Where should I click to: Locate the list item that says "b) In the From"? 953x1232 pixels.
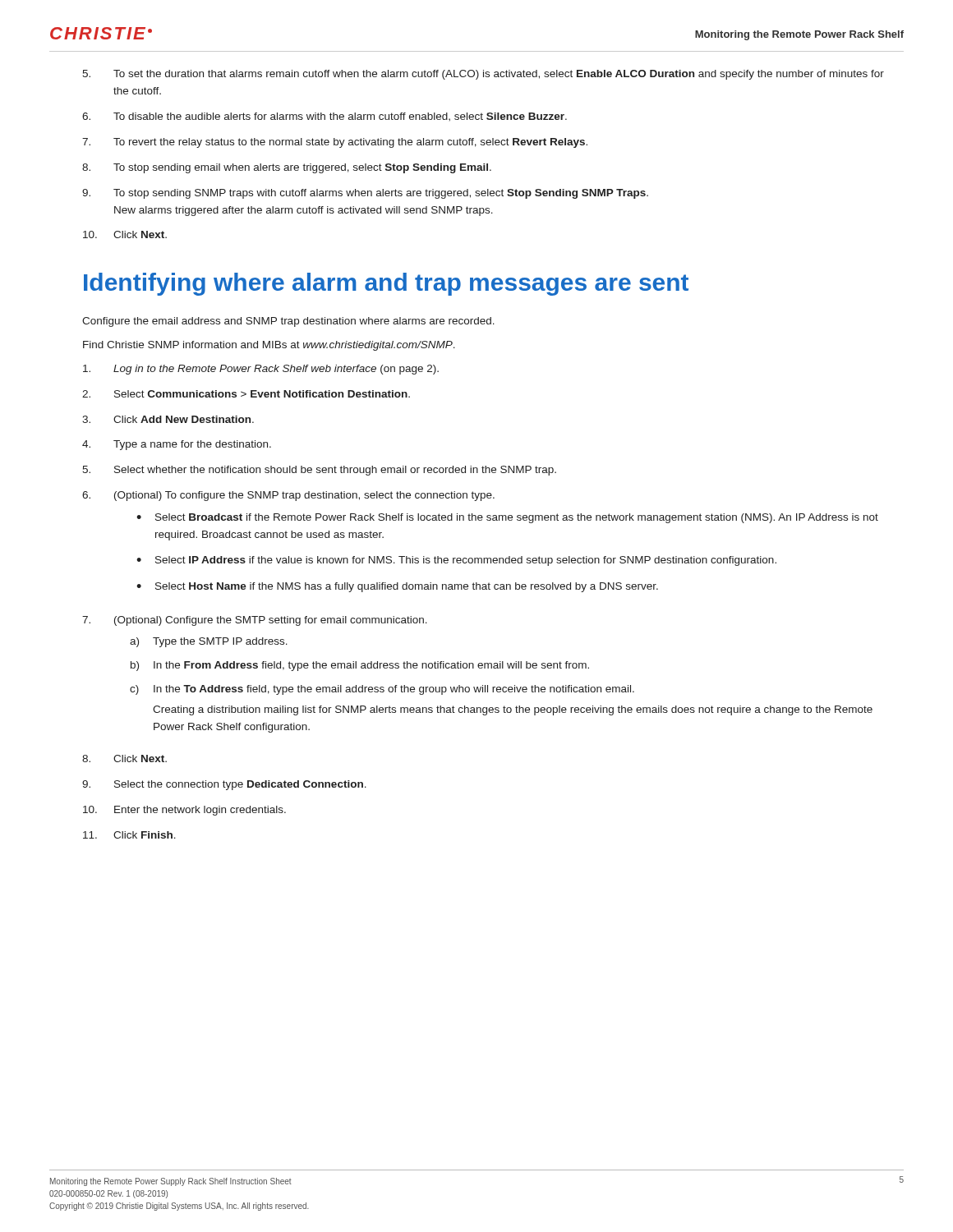click(509, 666)
